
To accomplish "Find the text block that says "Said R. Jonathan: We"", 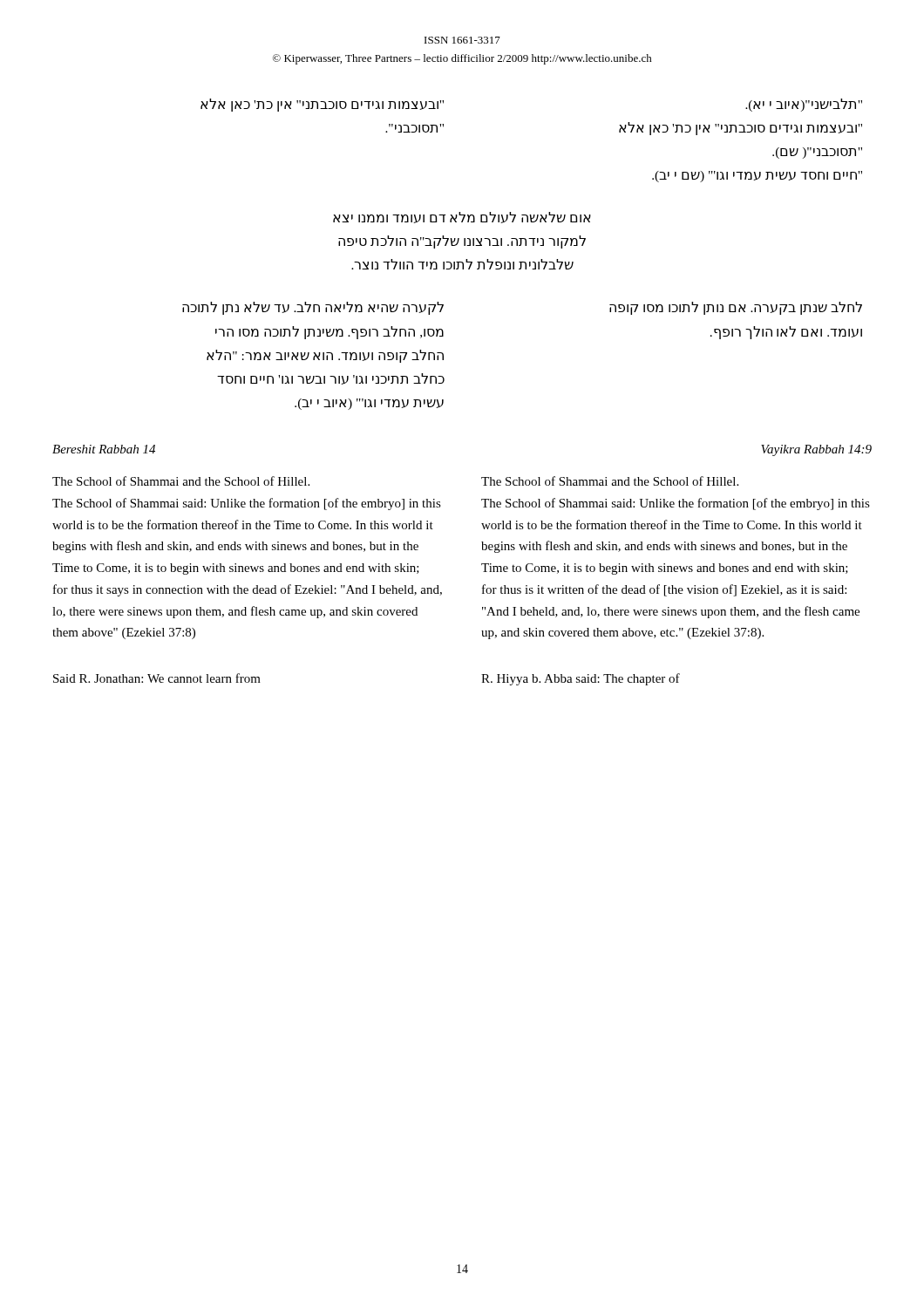I will click(248, 679).
